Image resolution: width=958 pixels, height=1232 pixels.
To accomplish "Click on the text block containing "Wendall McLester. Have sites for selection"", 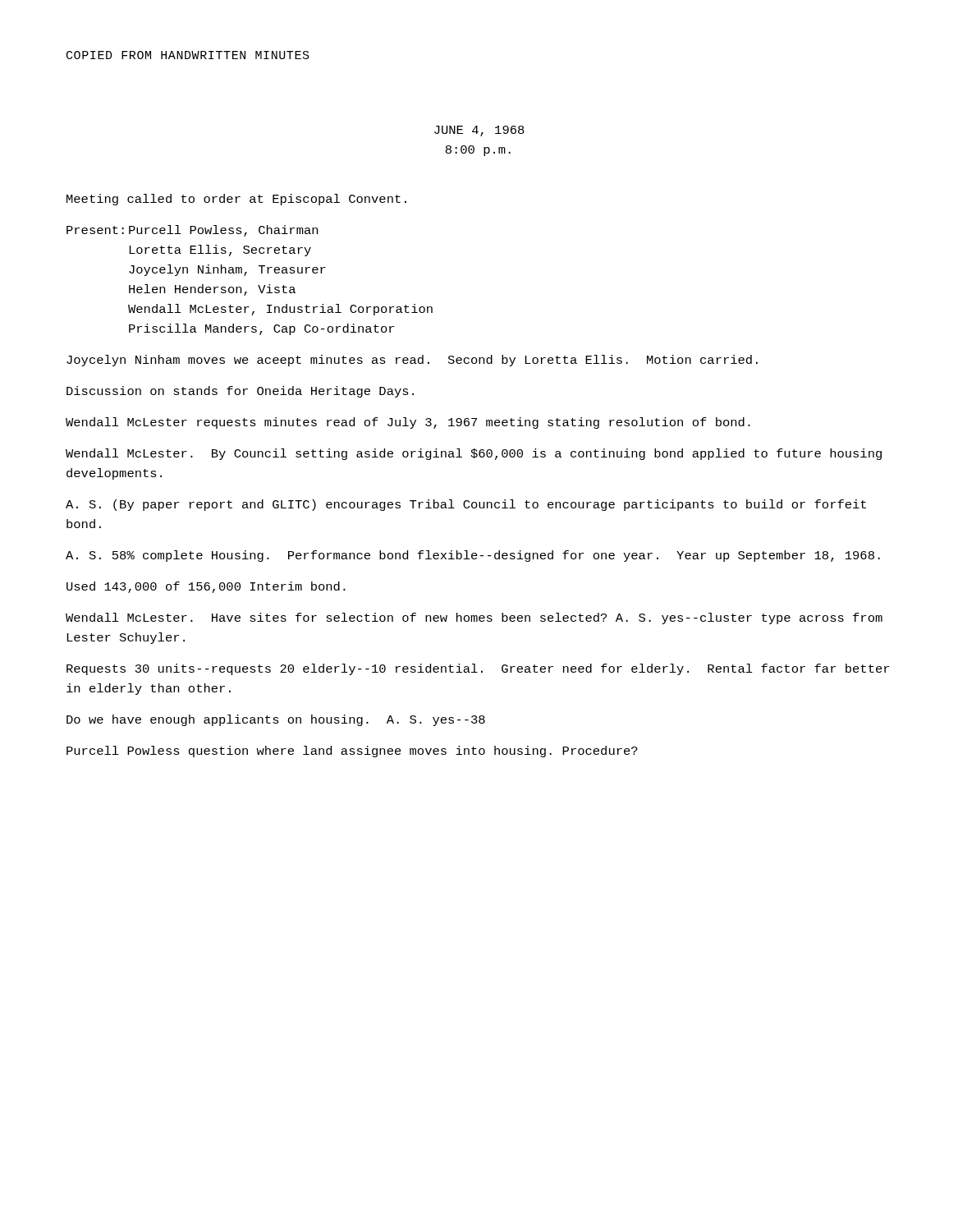I will (x=474, y=629).
